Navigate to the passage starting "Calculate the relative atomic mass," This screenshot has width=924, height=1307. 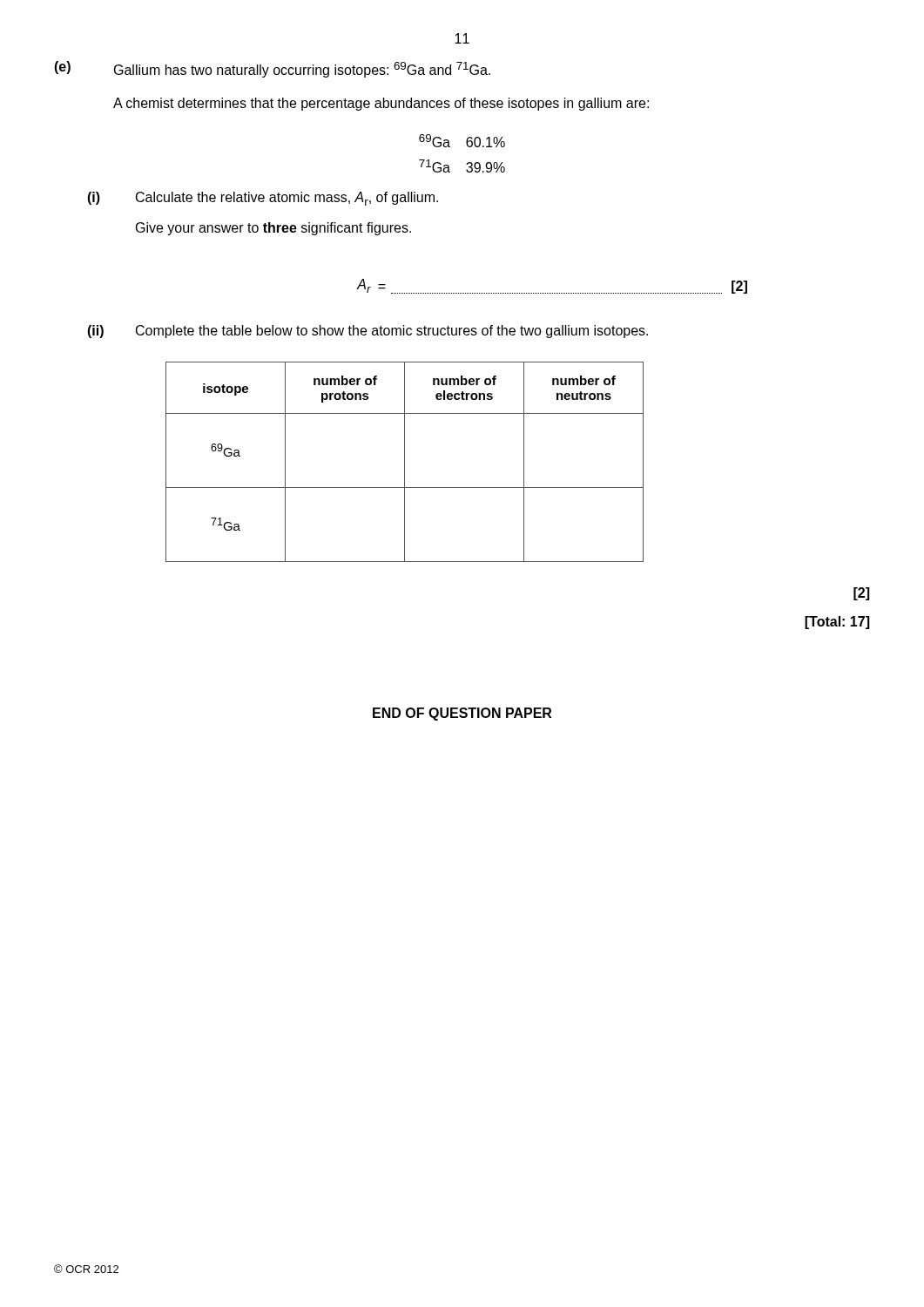(x=287, y=199)
